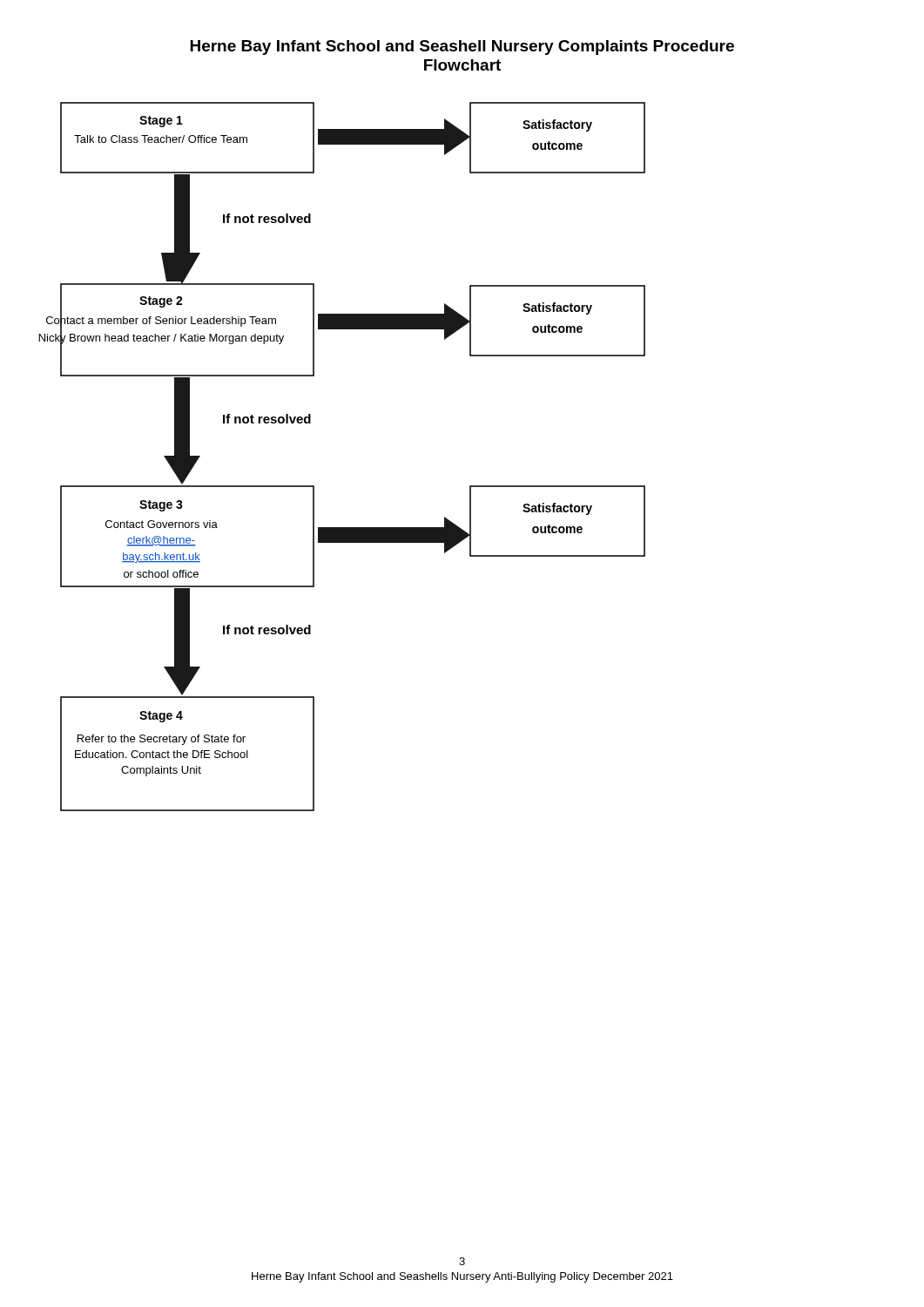Locate the flowchart
Screen dimensions: 1307x924
click(x=462, y=617)
